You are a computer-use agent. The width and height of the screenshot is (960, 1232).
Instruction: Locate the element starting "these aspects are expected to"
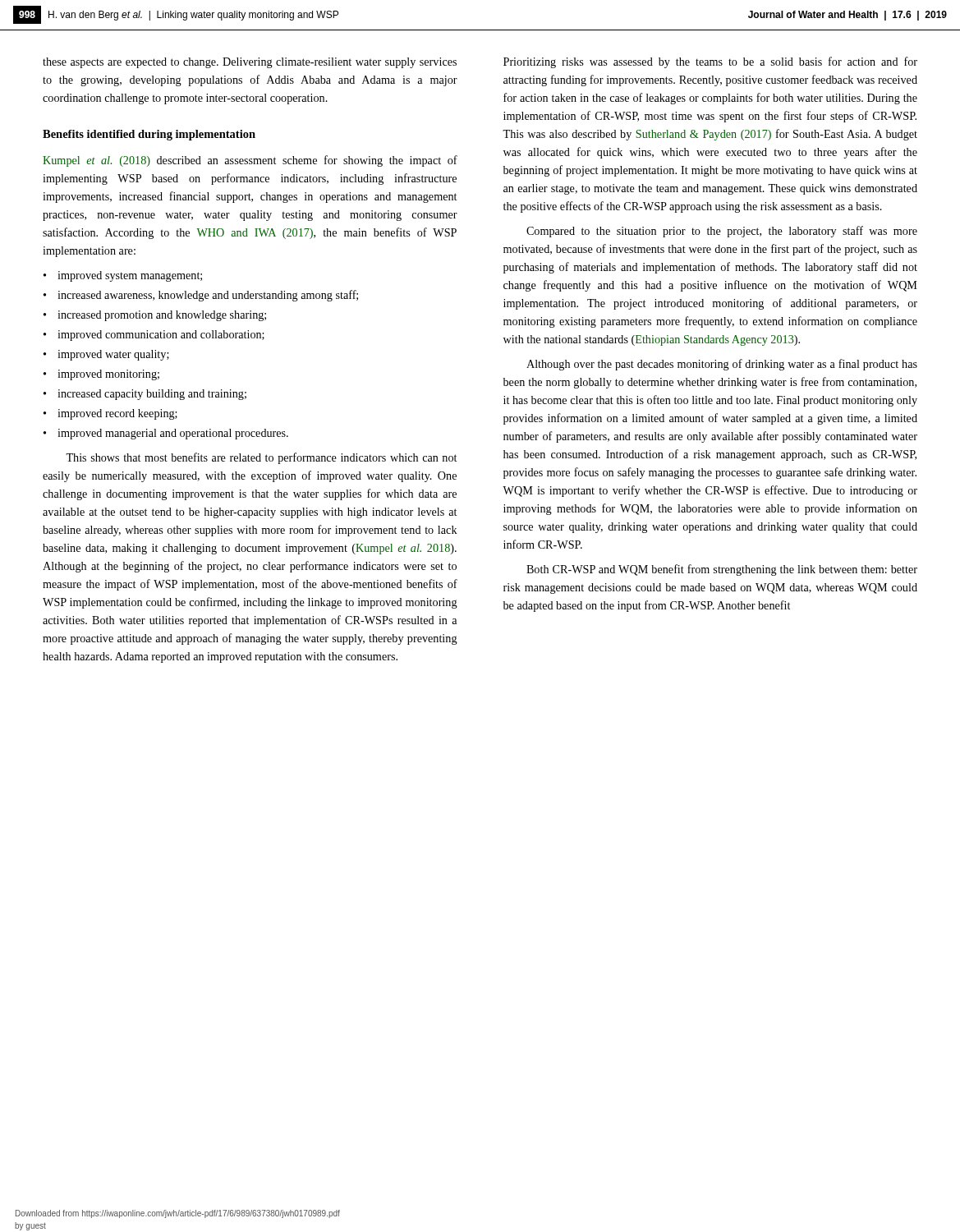[250, 80]
